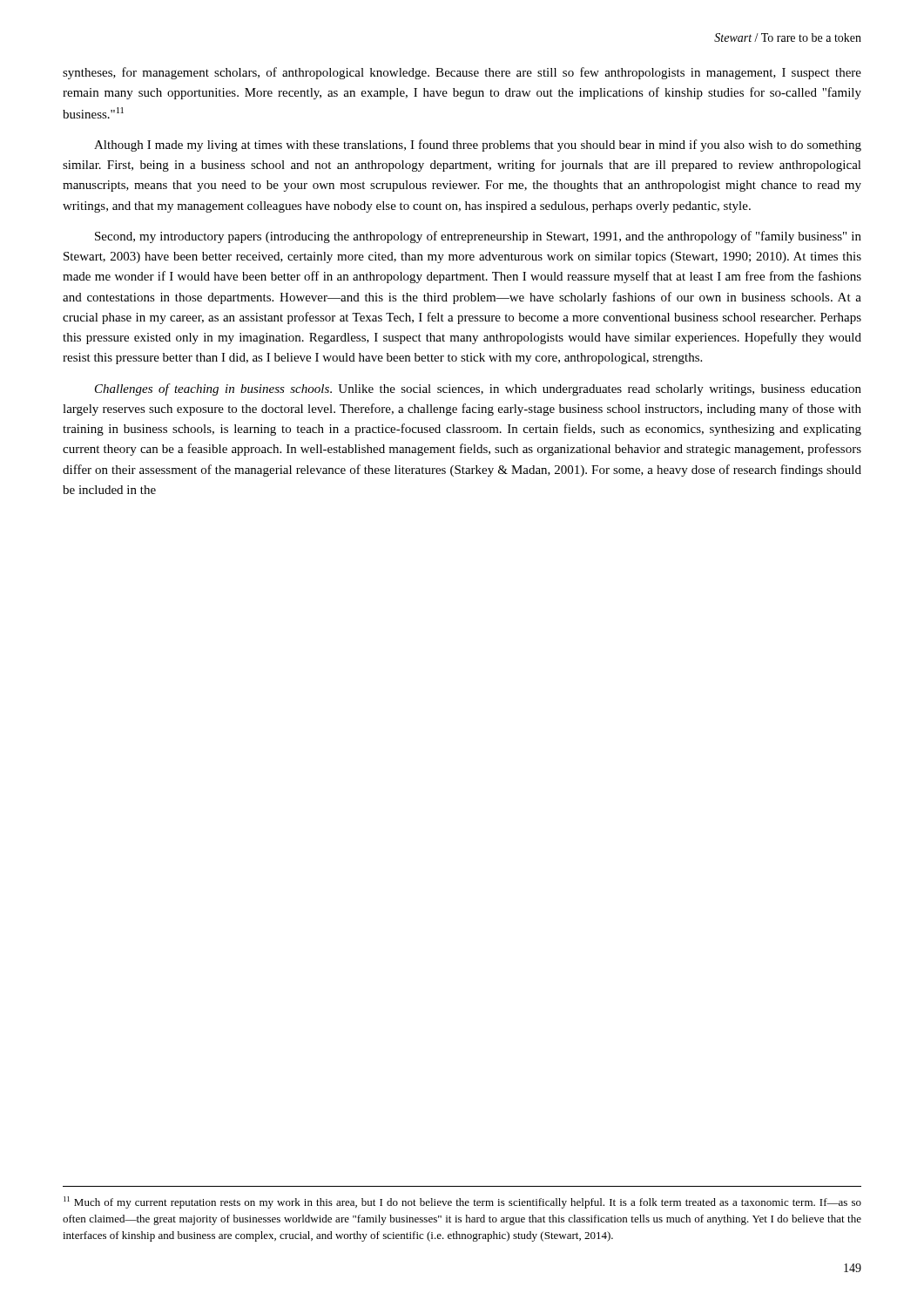Locate the text block that reads "Challenges of teaching in business"
The height and width of the screenshot is (1307, 924).
tap(462, 439)
